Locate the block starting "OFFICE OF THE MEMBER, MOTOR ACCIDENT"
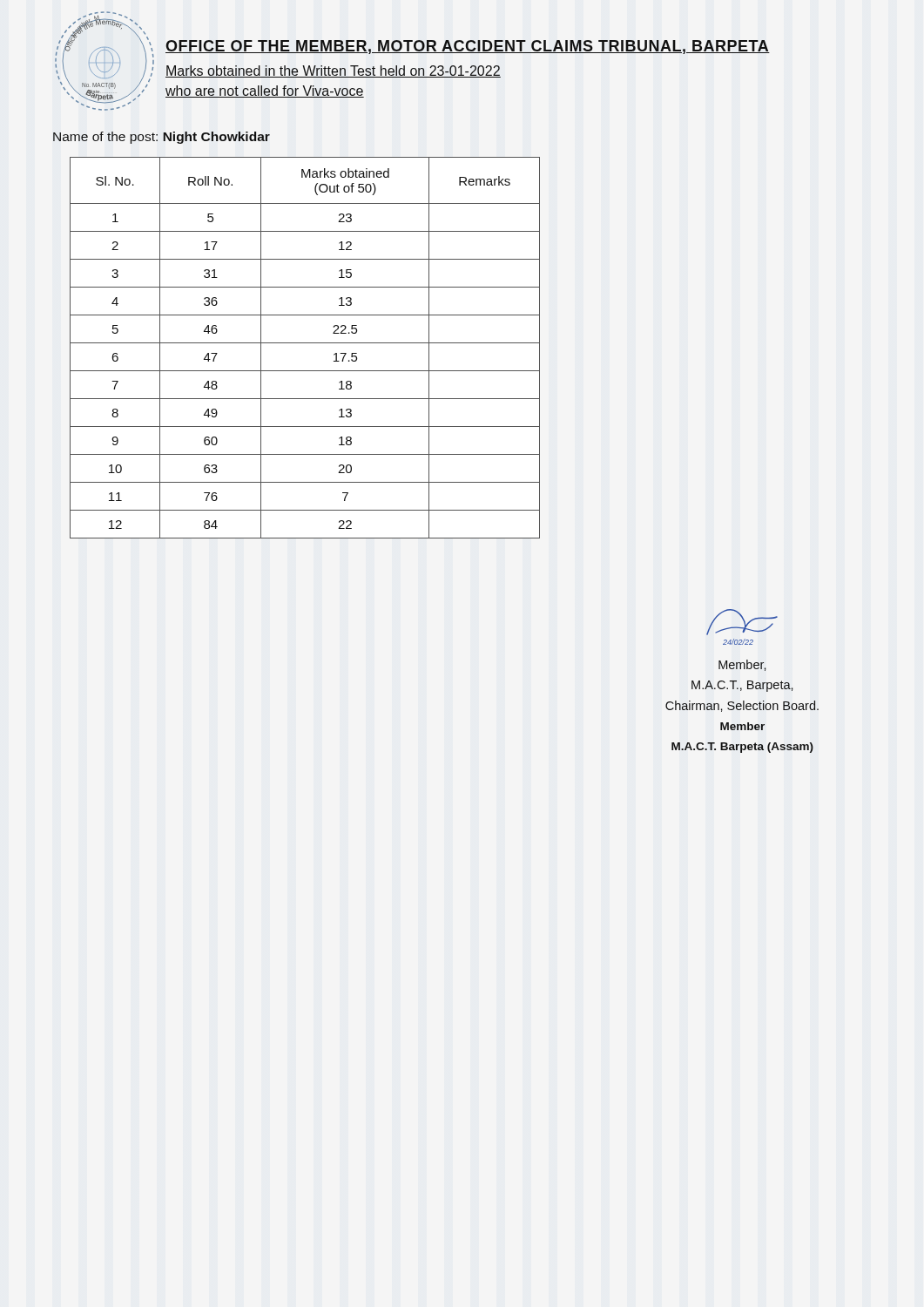The width and height of the screenshot is (924, 1307). (467, 46)
